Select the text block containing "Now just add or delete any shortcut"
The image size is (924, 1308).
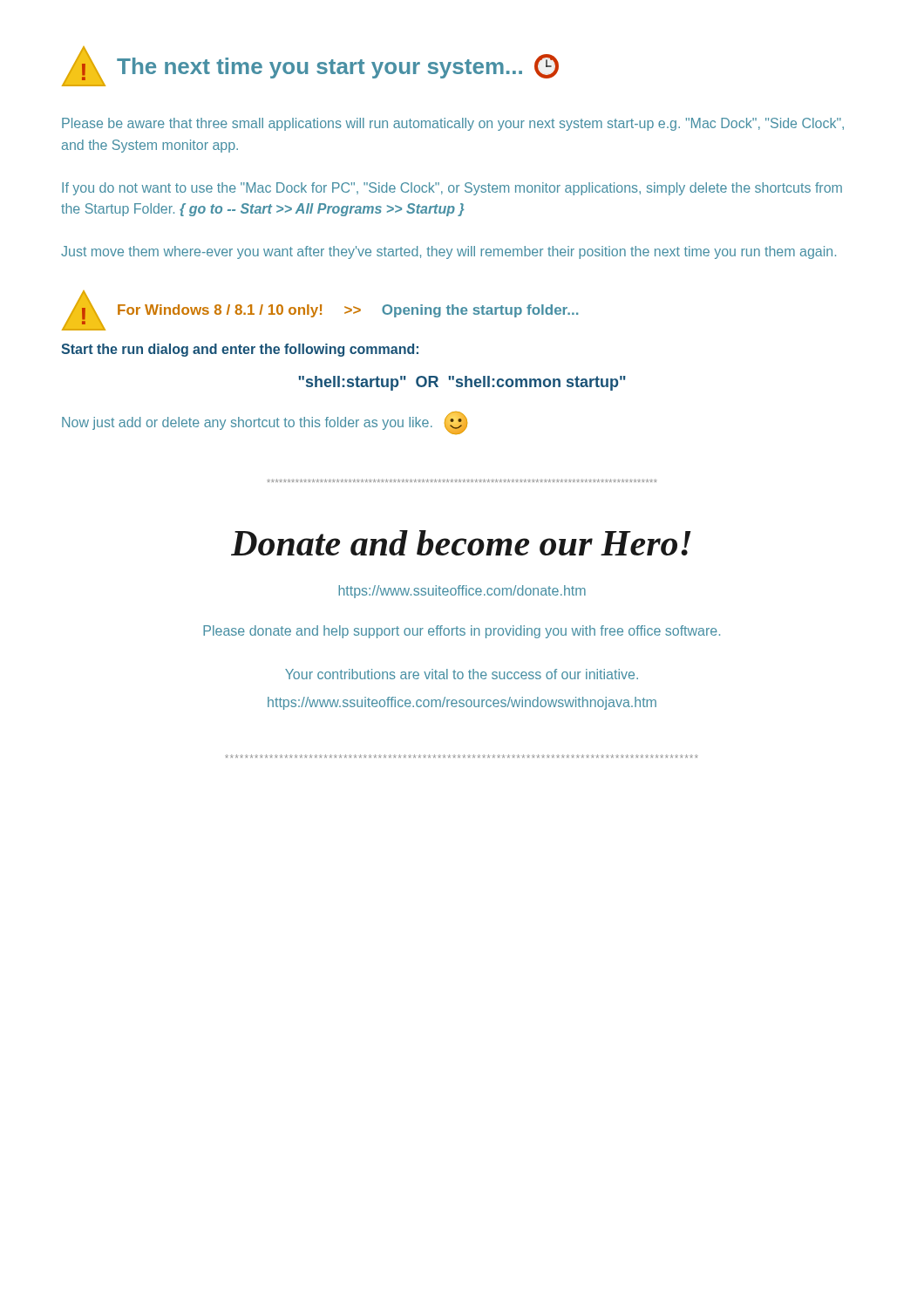tap(265, 423)
